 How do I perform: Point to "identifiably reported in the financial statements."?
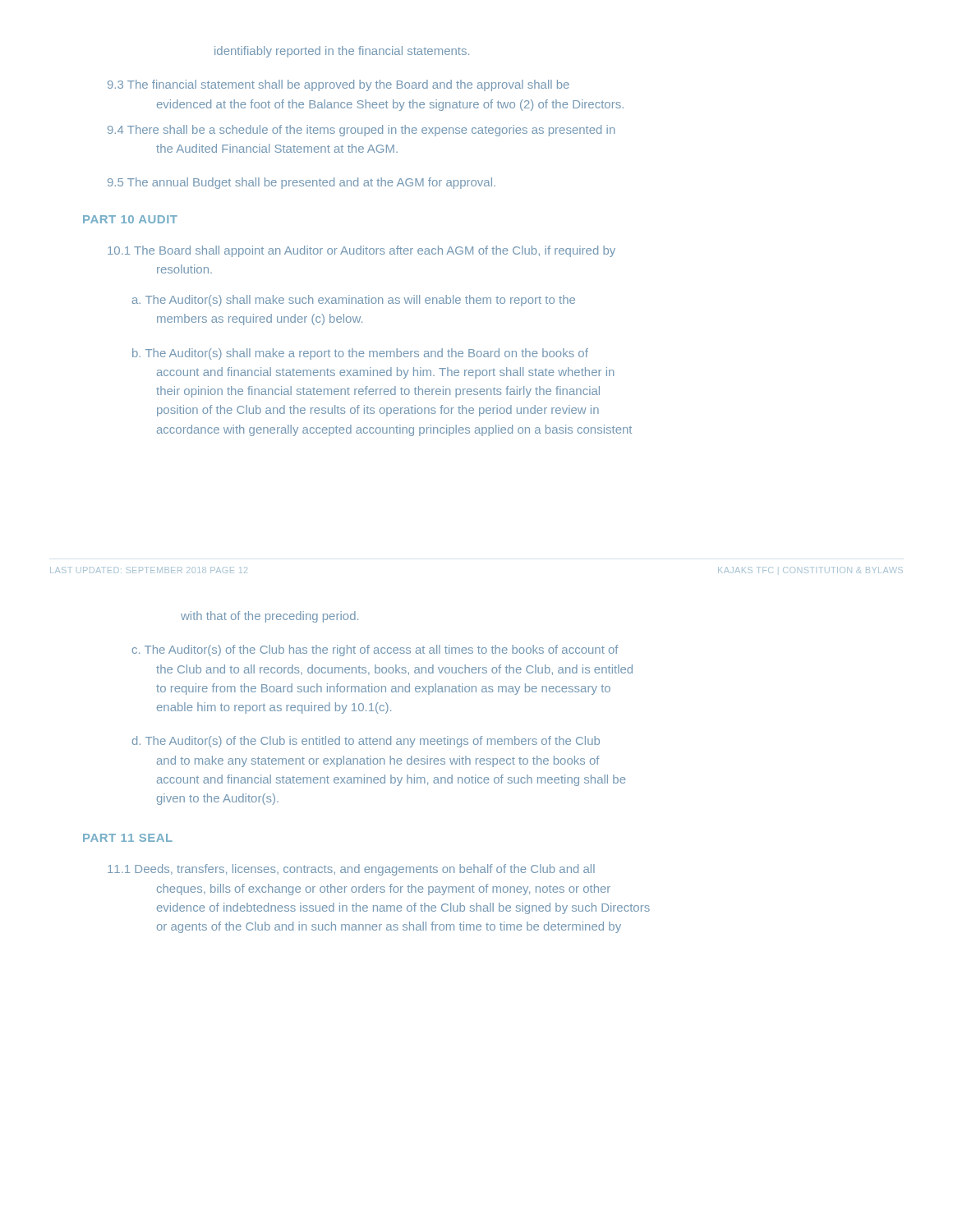pyautogui.click(x=342, y=52)
